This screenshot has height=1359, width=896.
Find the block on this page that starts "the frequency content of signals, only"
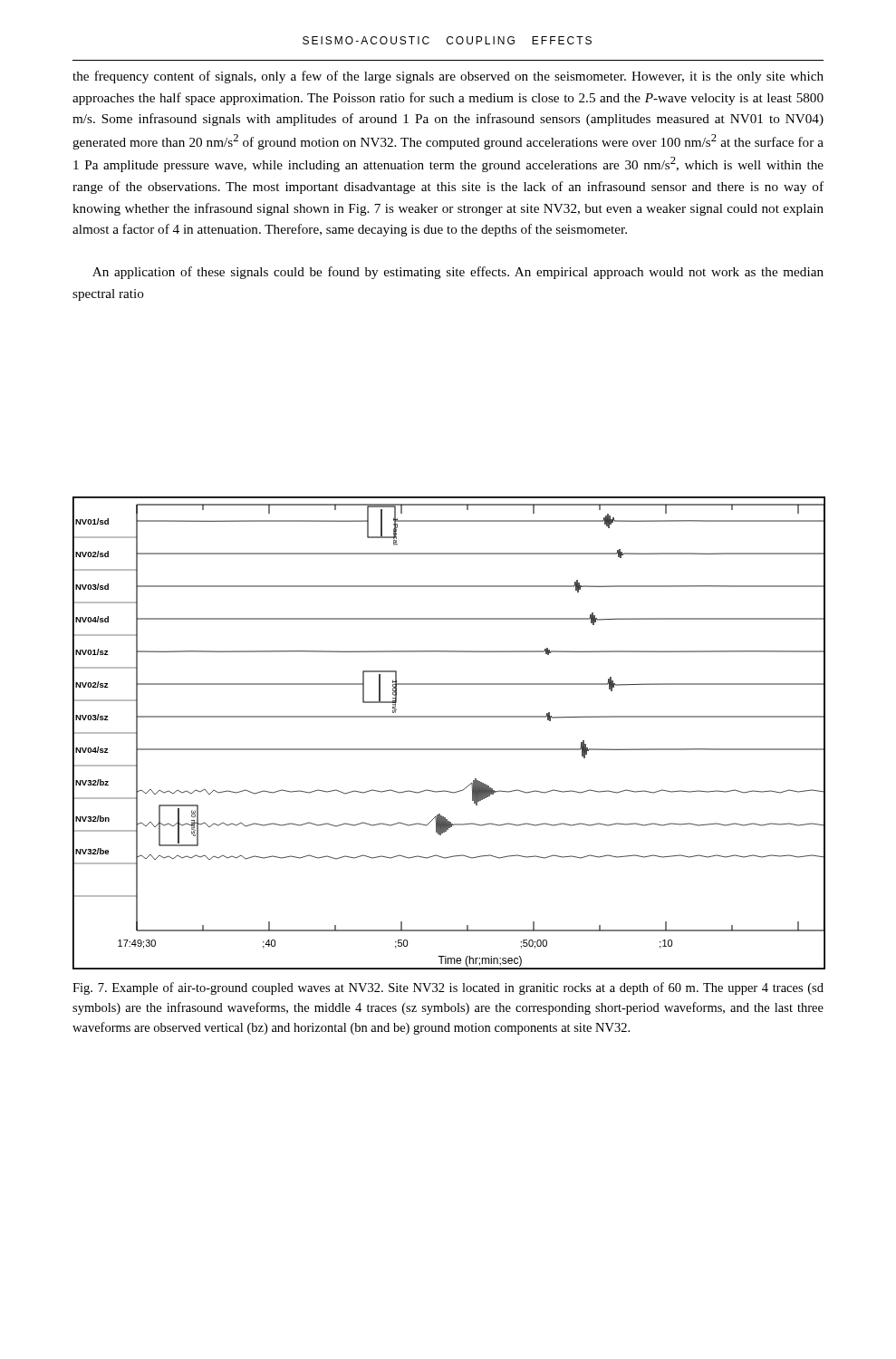448,184
